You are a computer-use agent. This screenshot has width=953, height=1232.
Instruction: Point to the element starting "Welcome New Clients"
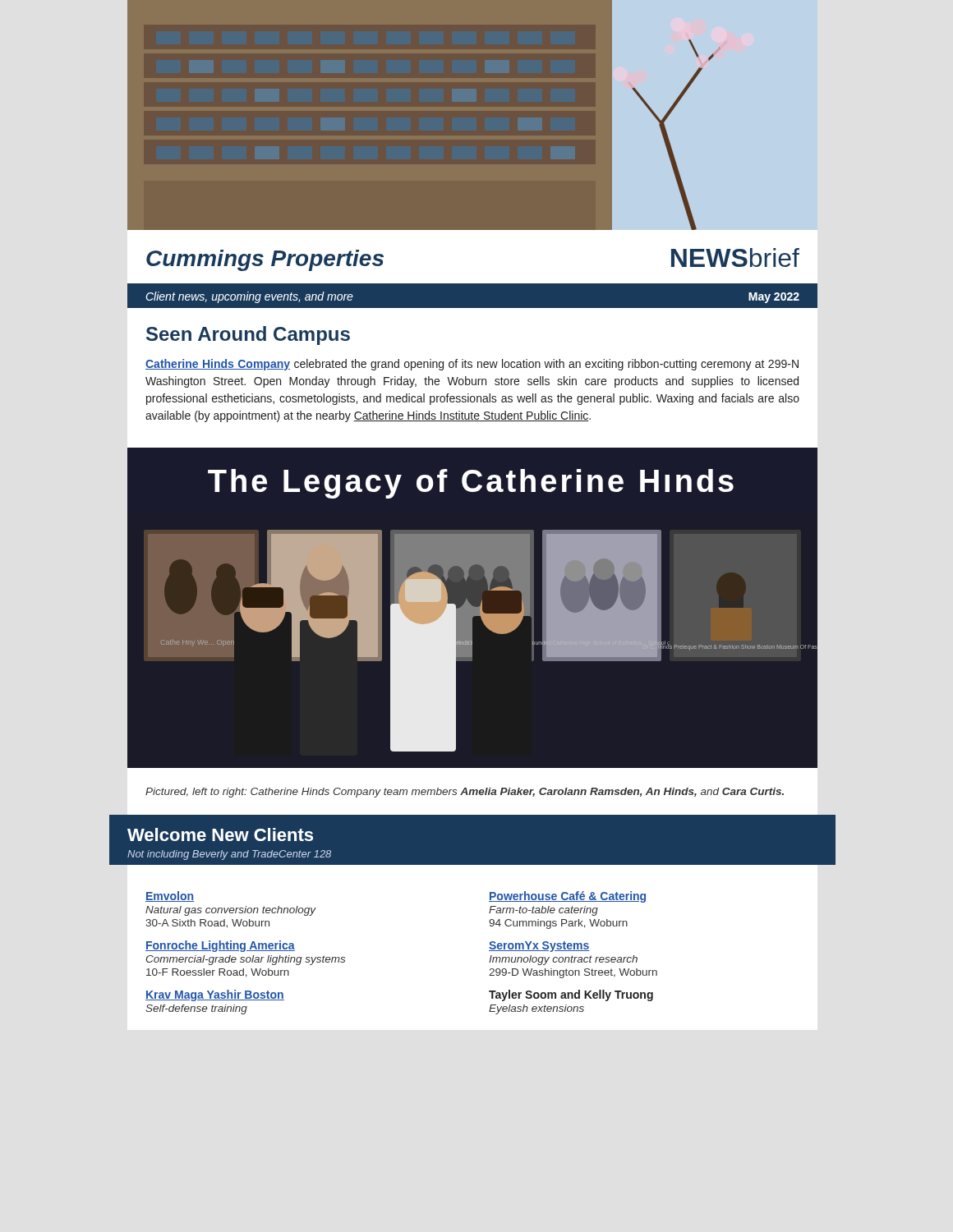tap(221, 835)
